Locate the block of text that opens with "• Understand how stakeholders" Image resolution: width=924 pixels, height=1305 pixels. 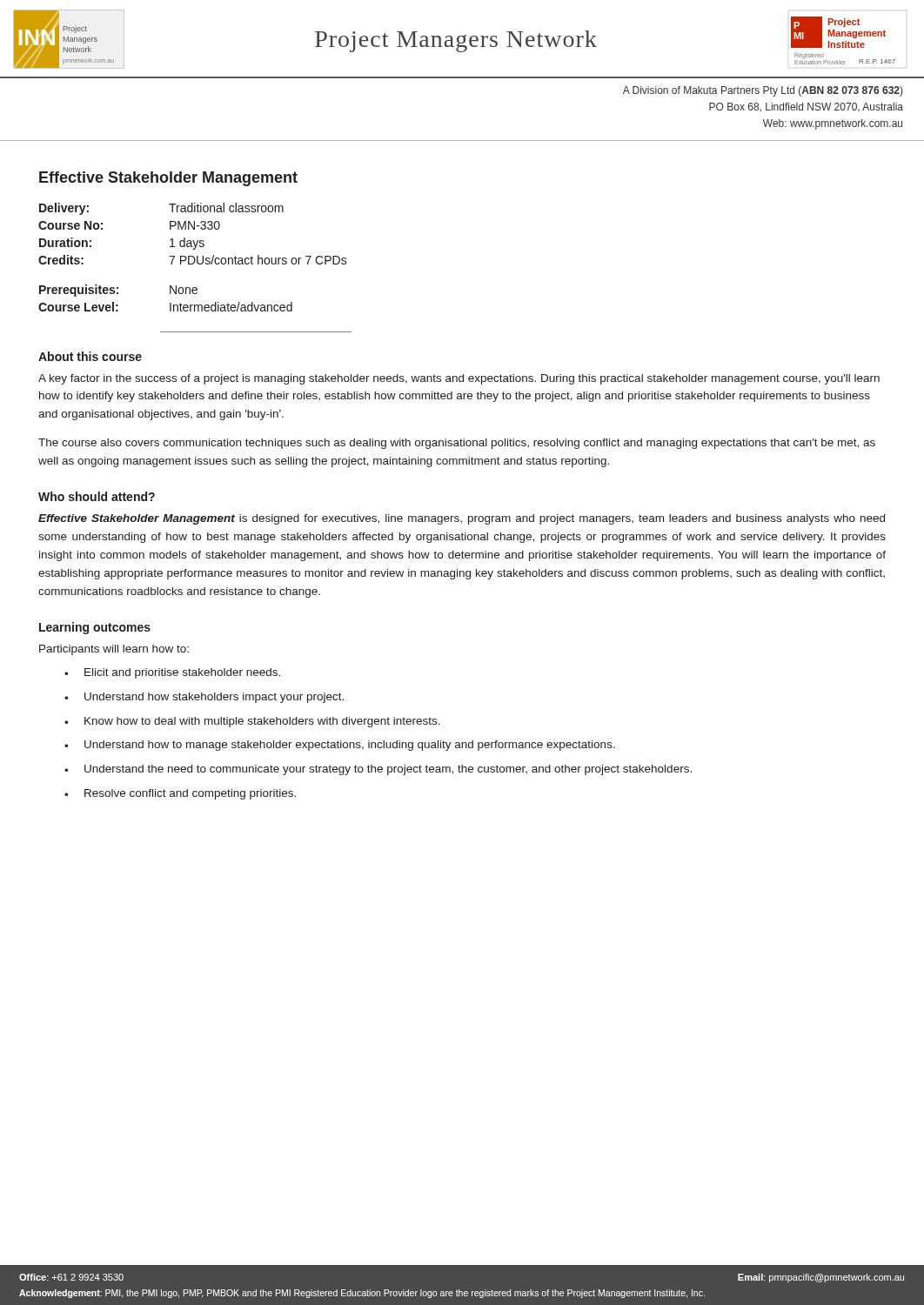pyautogui.click(x=204, y=698)
